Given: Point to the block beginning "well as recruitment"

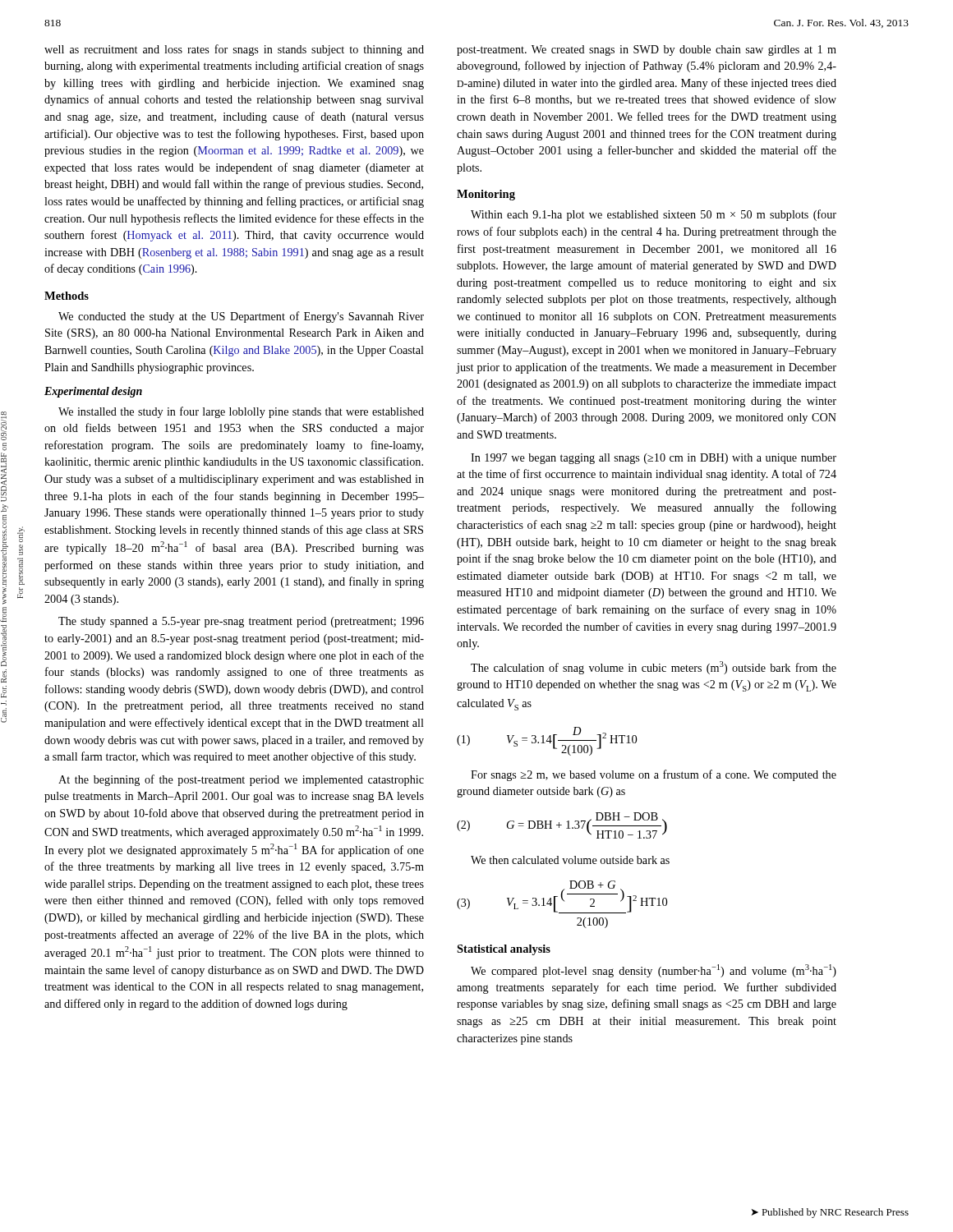Looking at the screenshot, I should click(234, 159).
